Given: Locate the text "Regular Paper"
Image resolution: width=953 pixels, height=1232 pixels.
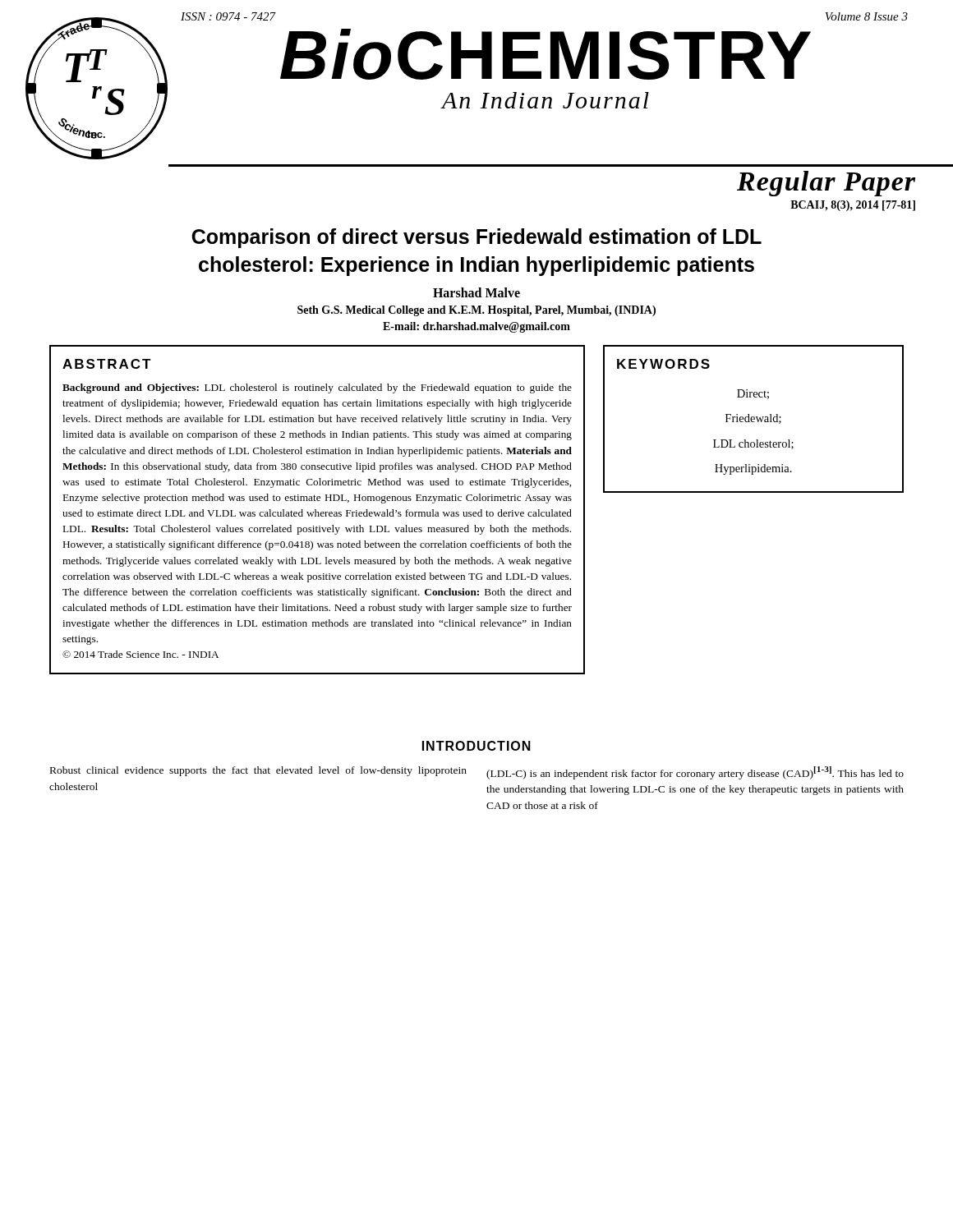Looking at the screenshot, I should (826, 182).
